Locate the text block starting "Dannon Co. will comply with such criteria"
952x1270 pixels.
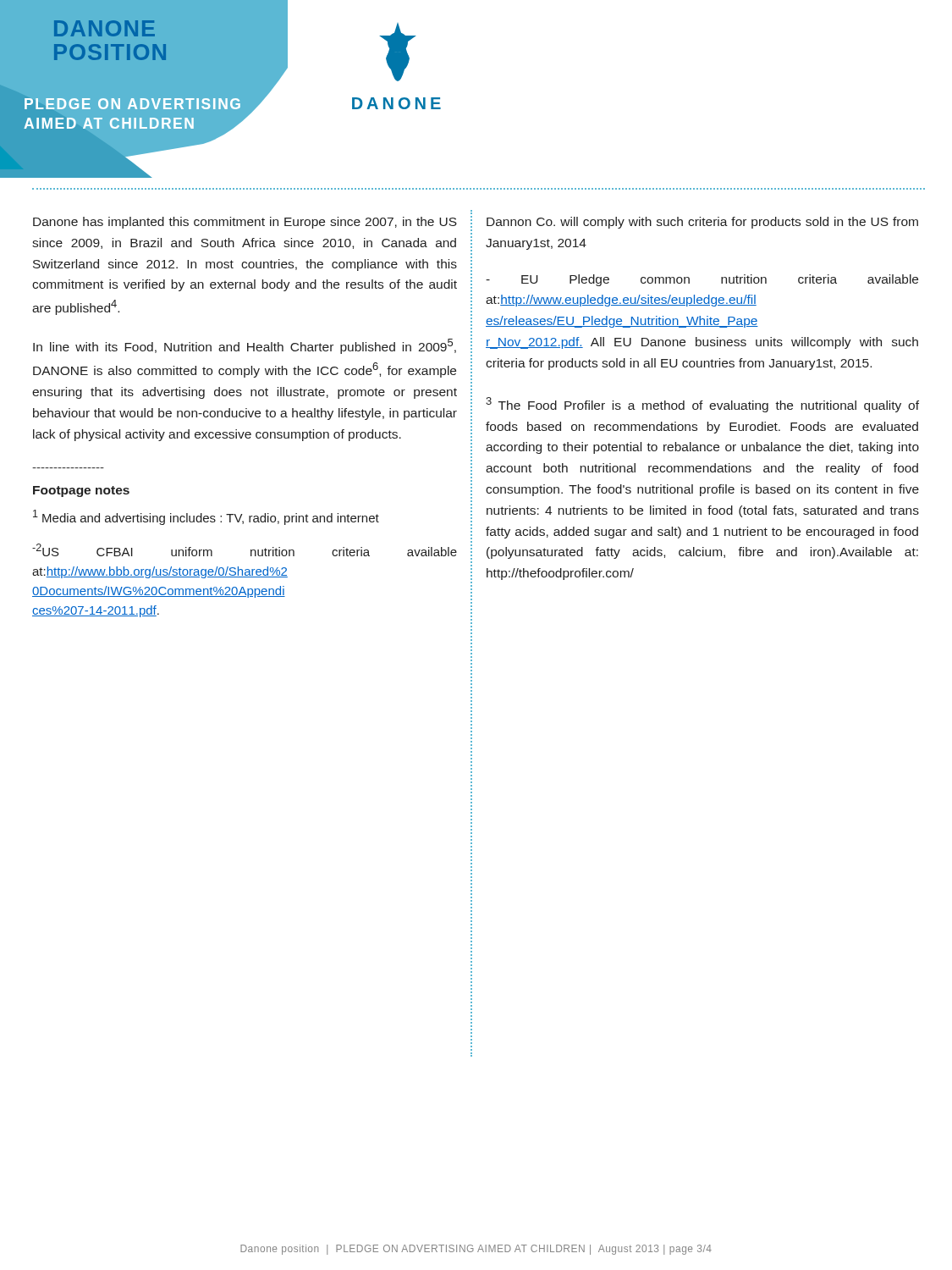[x=702, y=232]
